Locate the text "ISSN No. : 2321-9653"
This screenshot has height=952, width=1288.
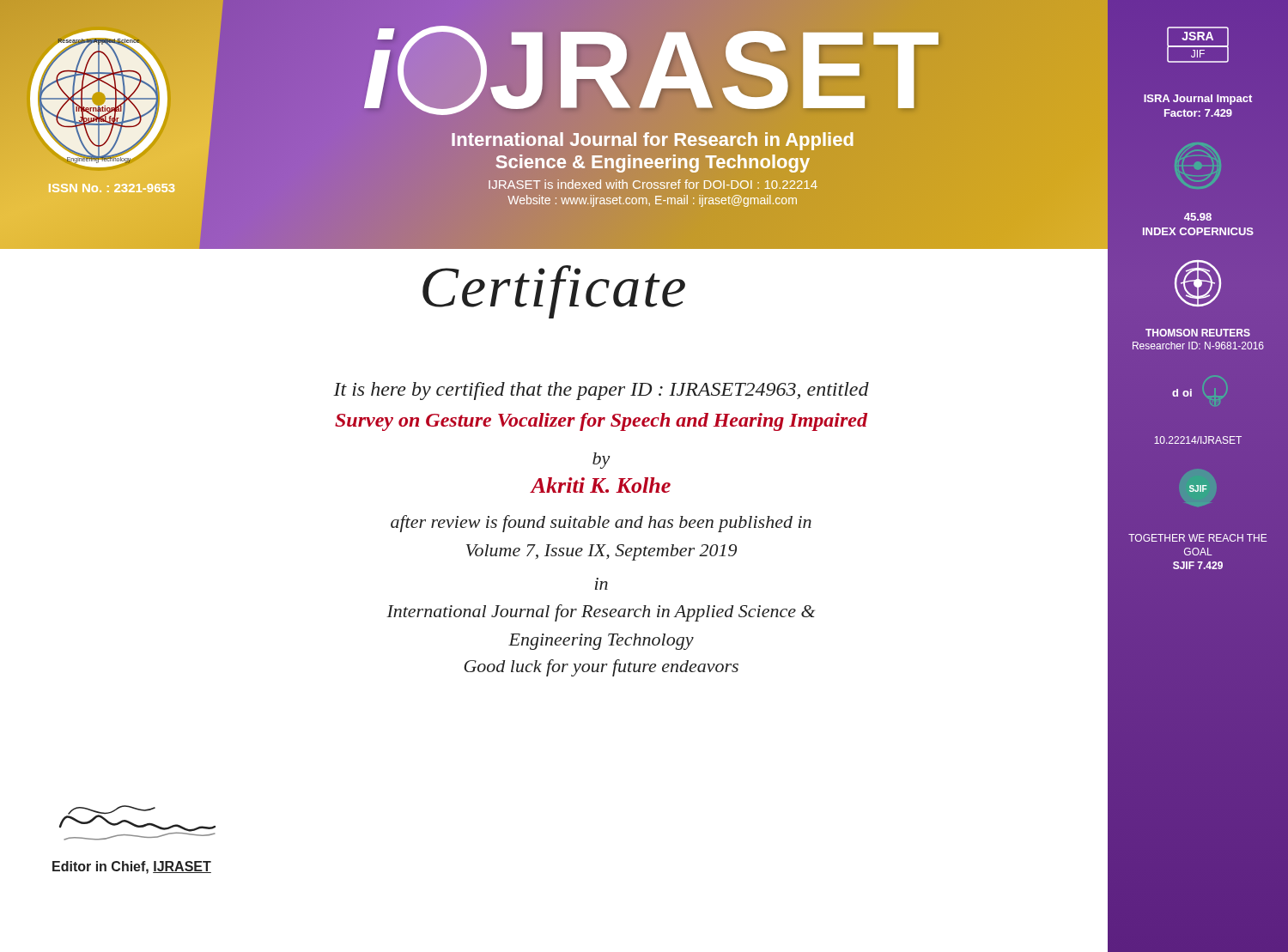(112, 188)
